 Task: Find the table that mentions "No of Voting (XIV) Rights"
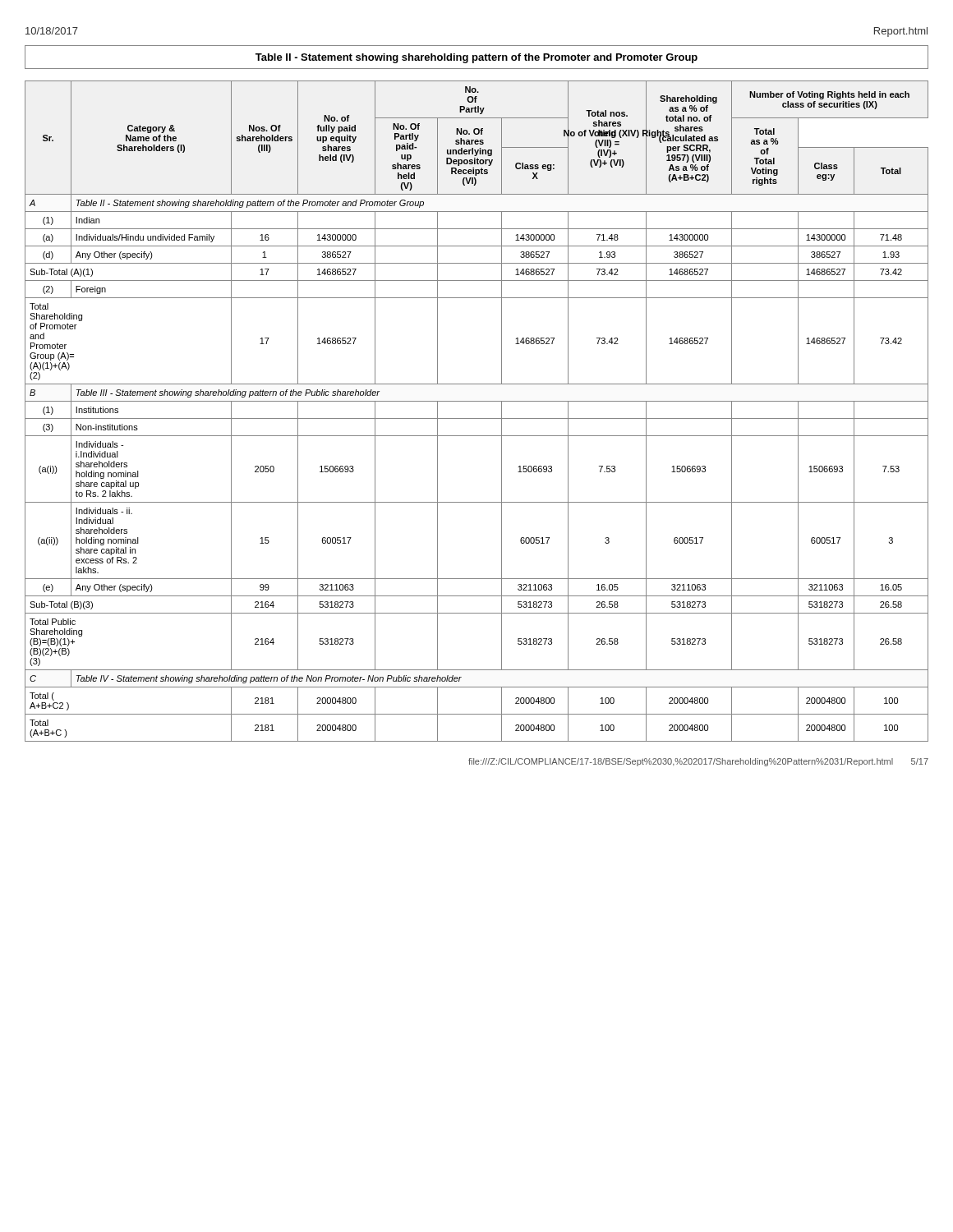pos(476,411)
